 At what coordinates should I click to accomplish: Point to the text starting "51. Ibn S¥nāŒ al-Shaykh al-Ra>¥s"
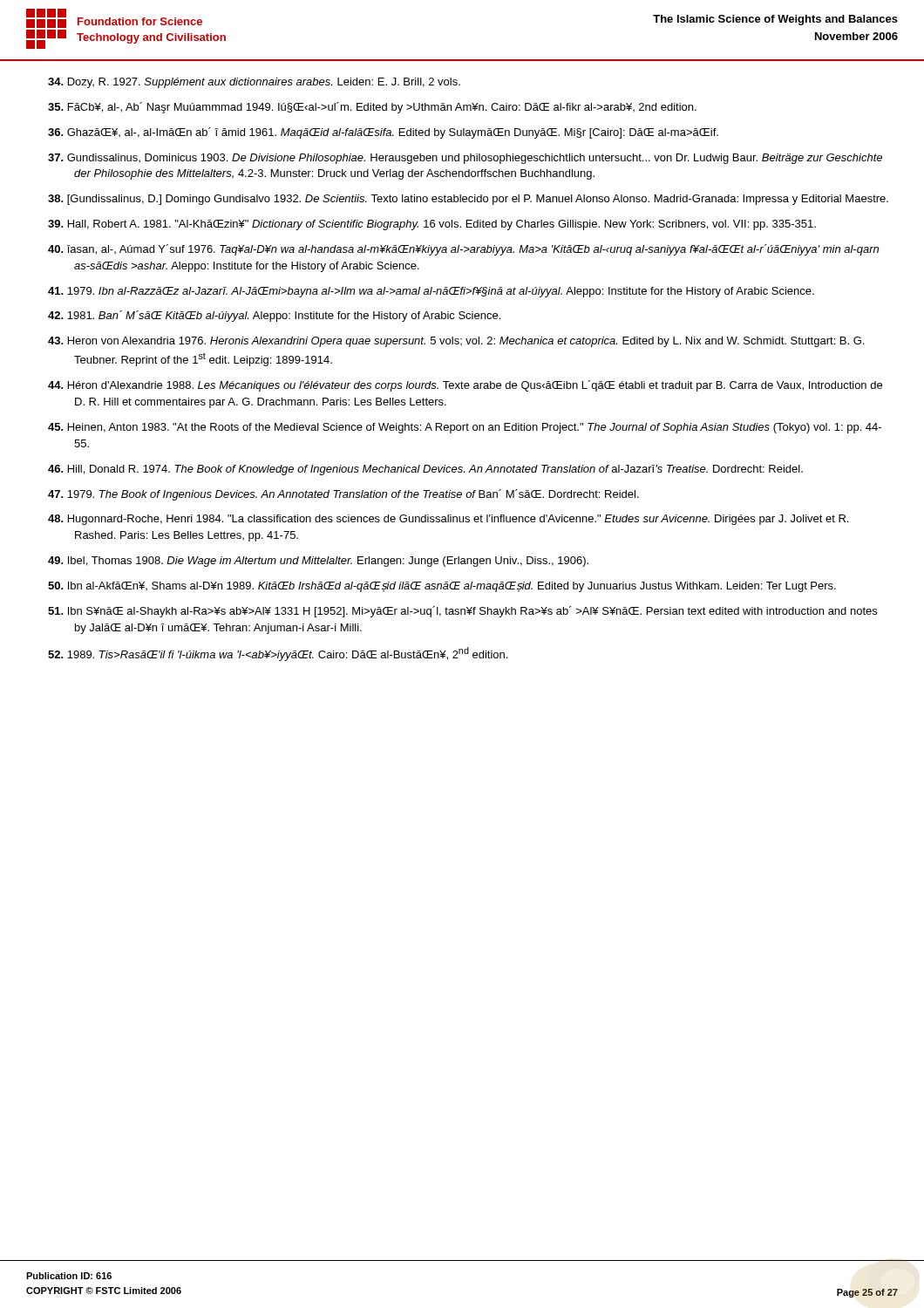[463, 619]
